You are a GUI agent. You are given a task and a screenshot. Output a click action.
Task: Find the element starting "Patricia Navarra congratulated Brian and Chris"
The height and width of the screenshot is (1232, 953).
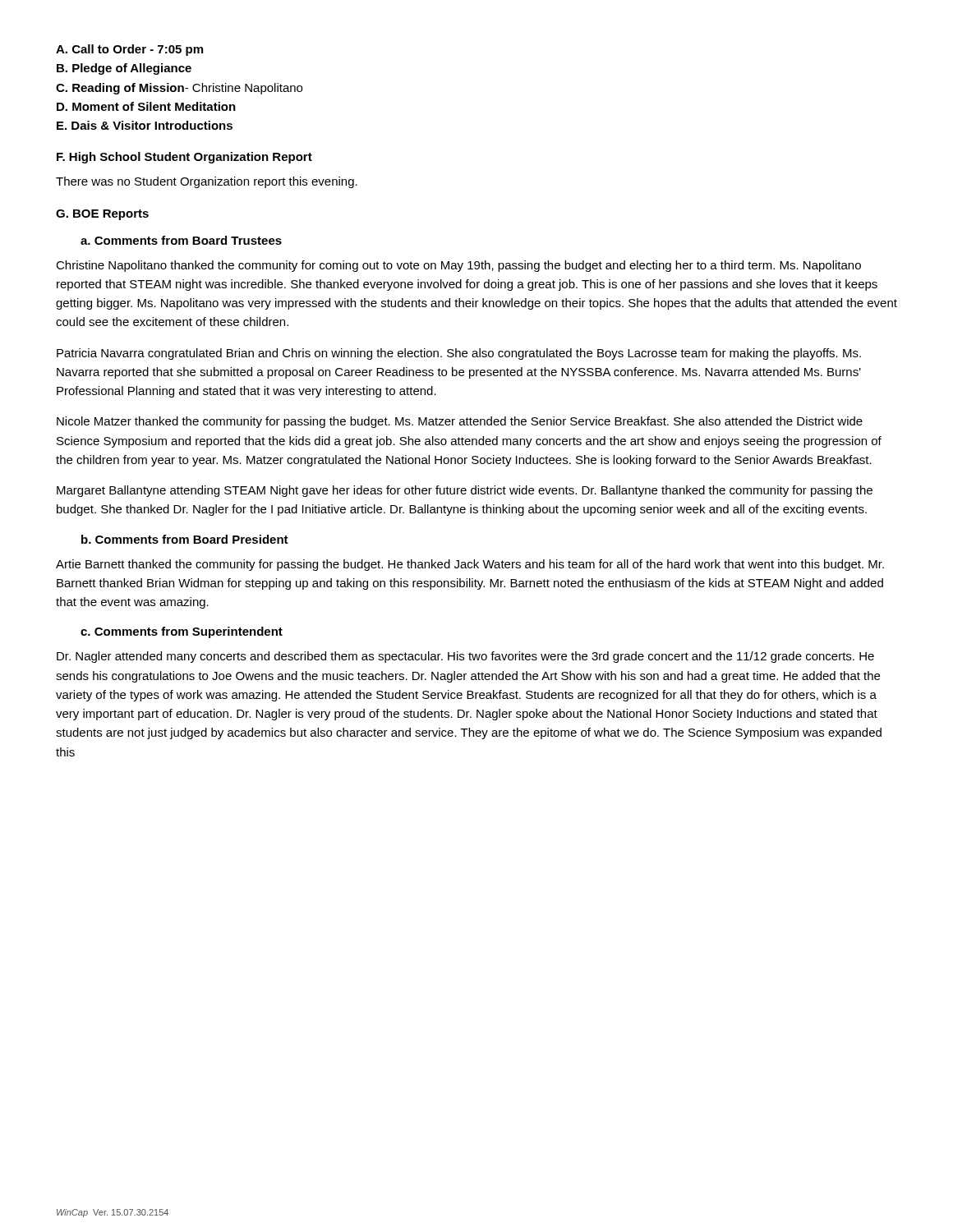459,371
